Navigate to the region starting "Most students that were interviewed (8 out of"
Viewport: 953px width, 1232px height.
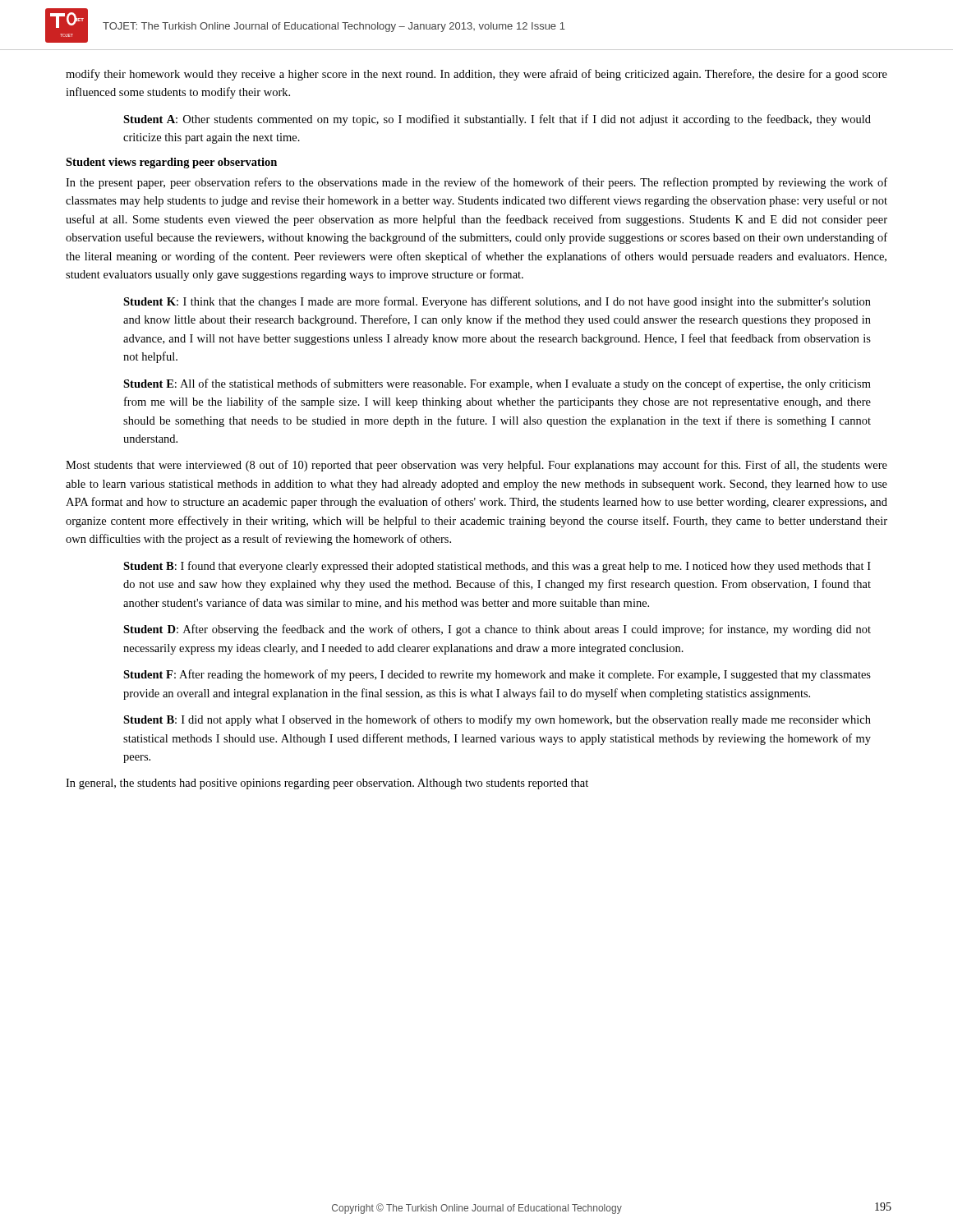476,502
